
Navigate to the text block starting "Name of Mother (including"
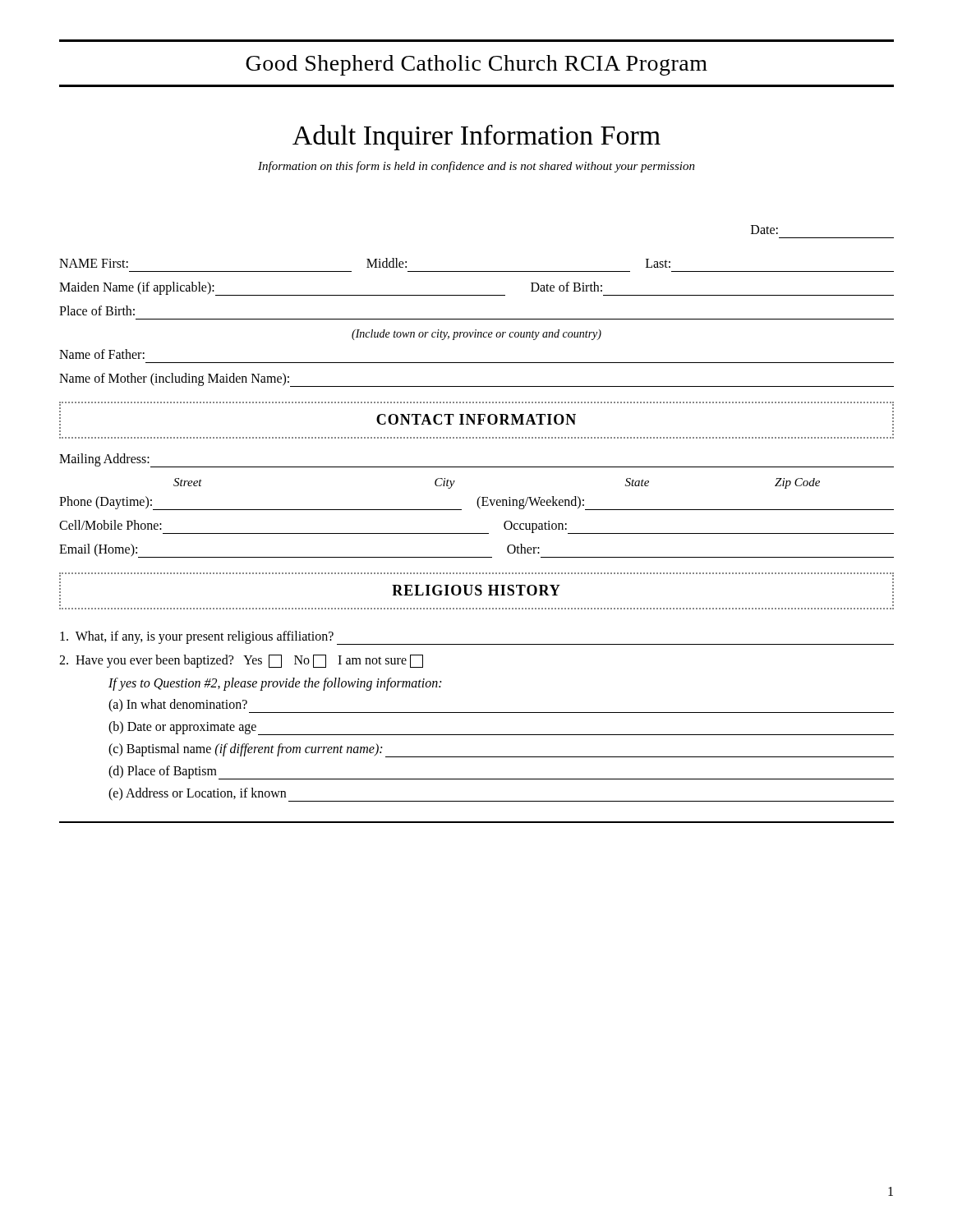tap(476, 379)
